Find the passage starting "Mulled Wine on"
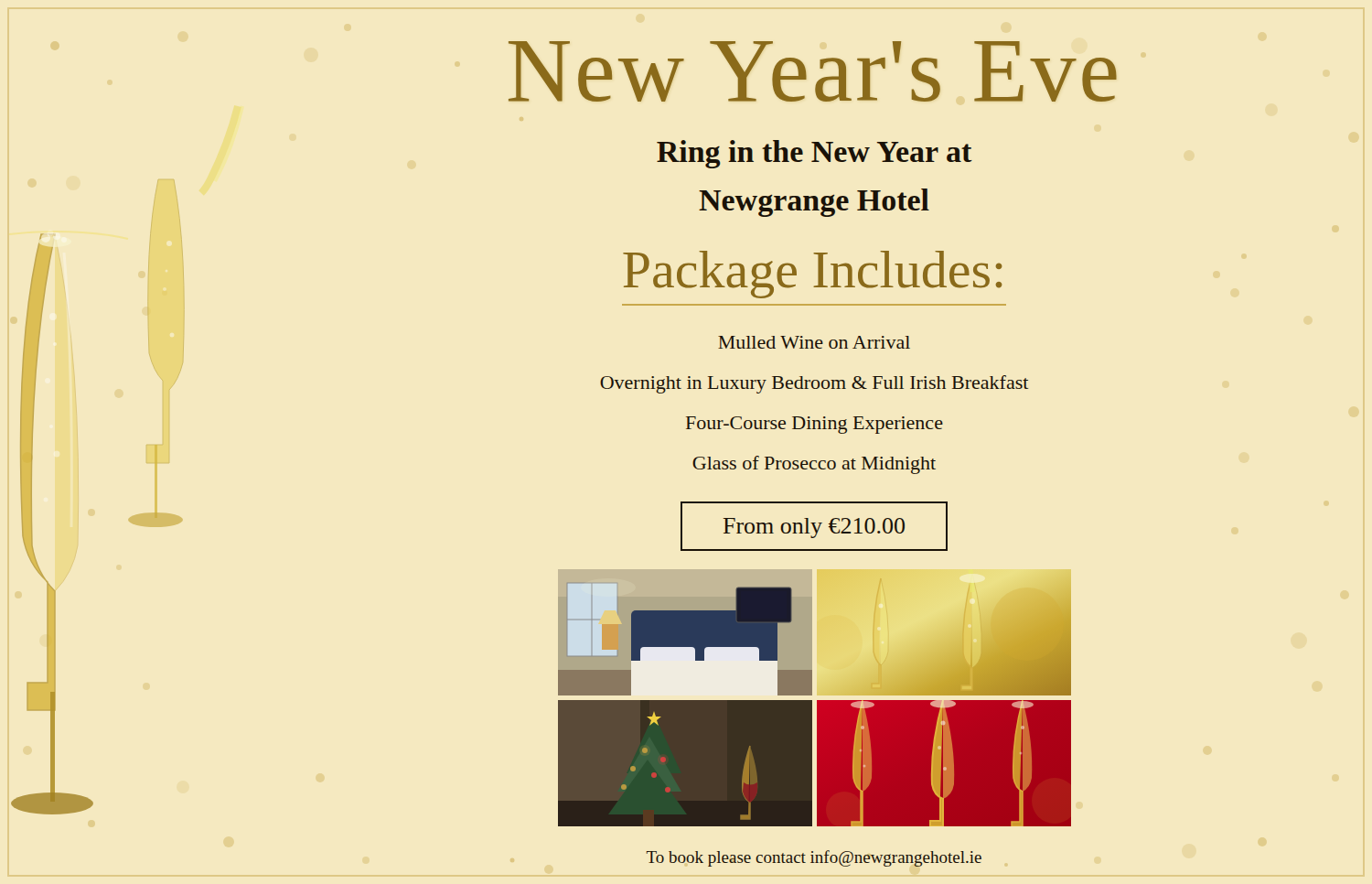This screenshot has height=884, width=1372. 814,342
